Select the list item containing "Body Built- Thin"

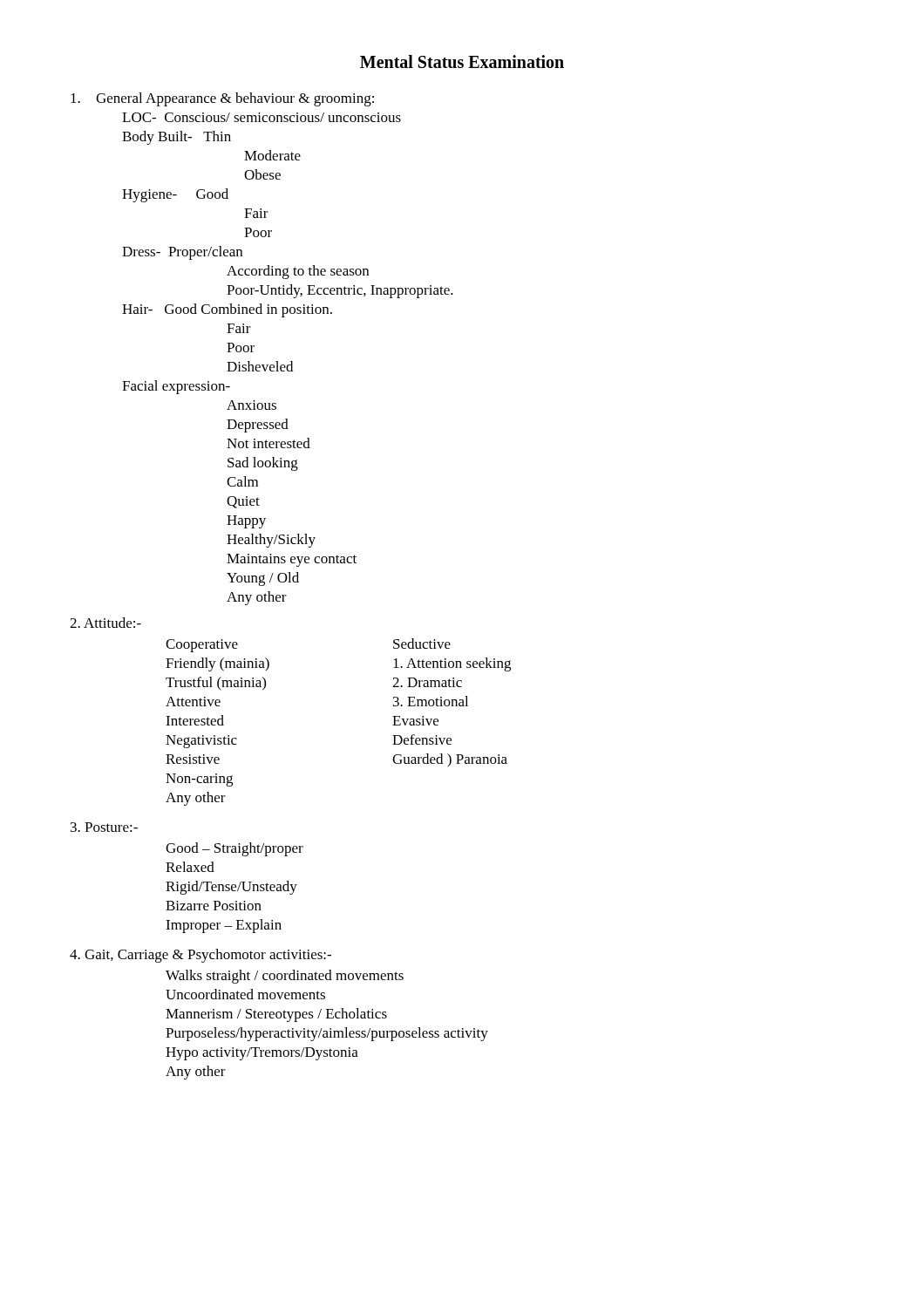177,136
